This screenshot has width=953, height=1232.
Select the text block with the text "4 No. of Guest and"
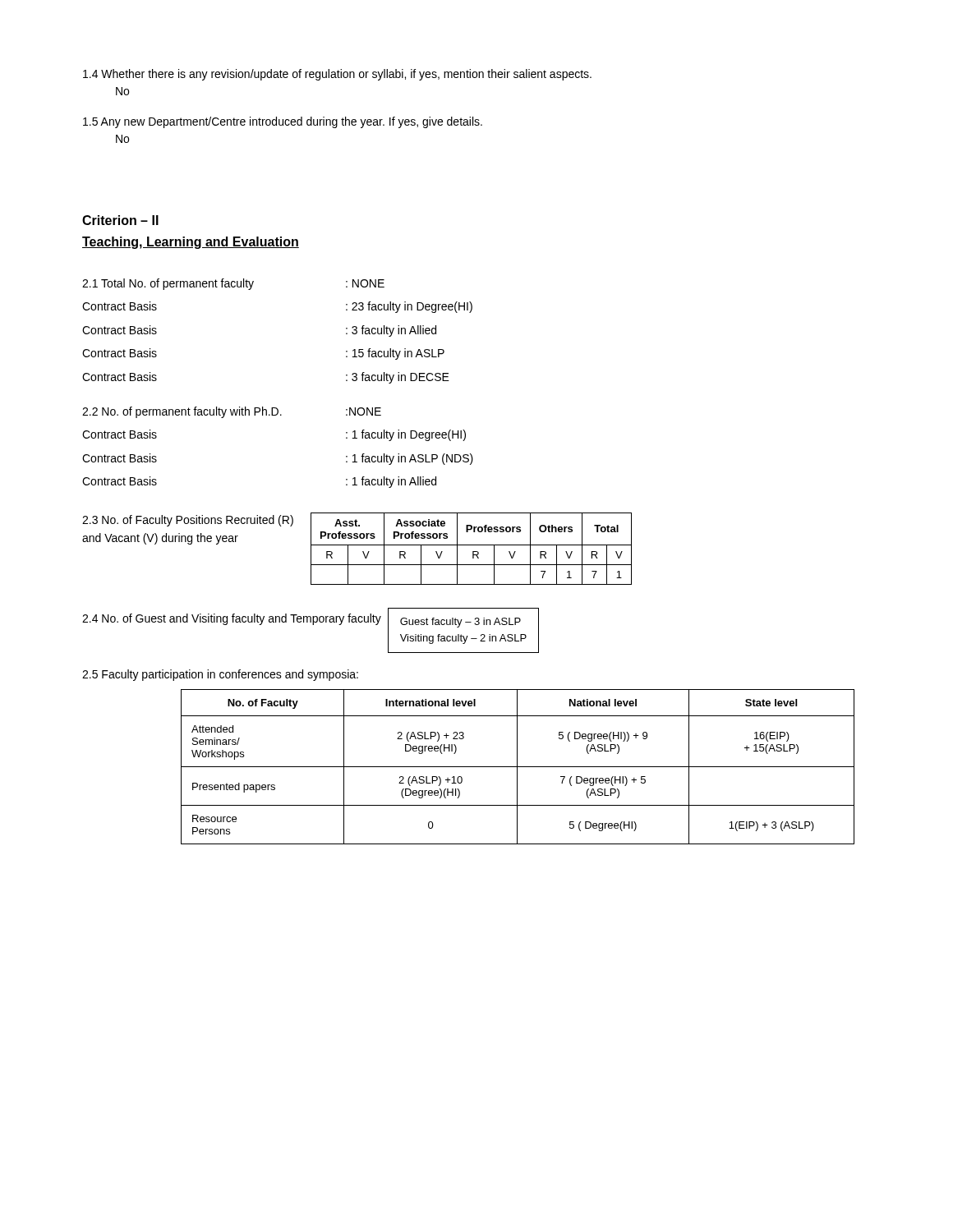point(232,618)
